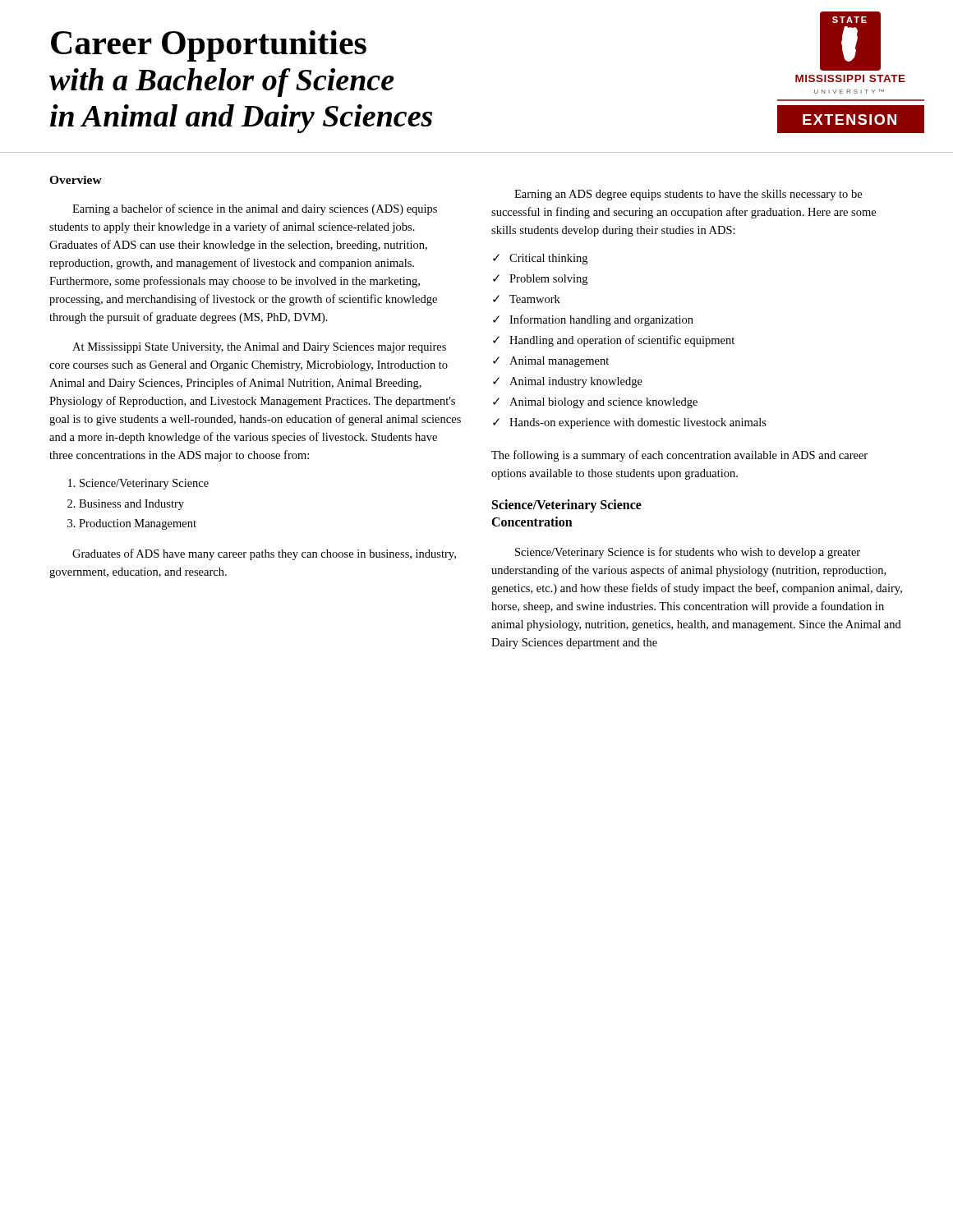
Task: Find "Problem solving" on this page
Action: [549, 278]
